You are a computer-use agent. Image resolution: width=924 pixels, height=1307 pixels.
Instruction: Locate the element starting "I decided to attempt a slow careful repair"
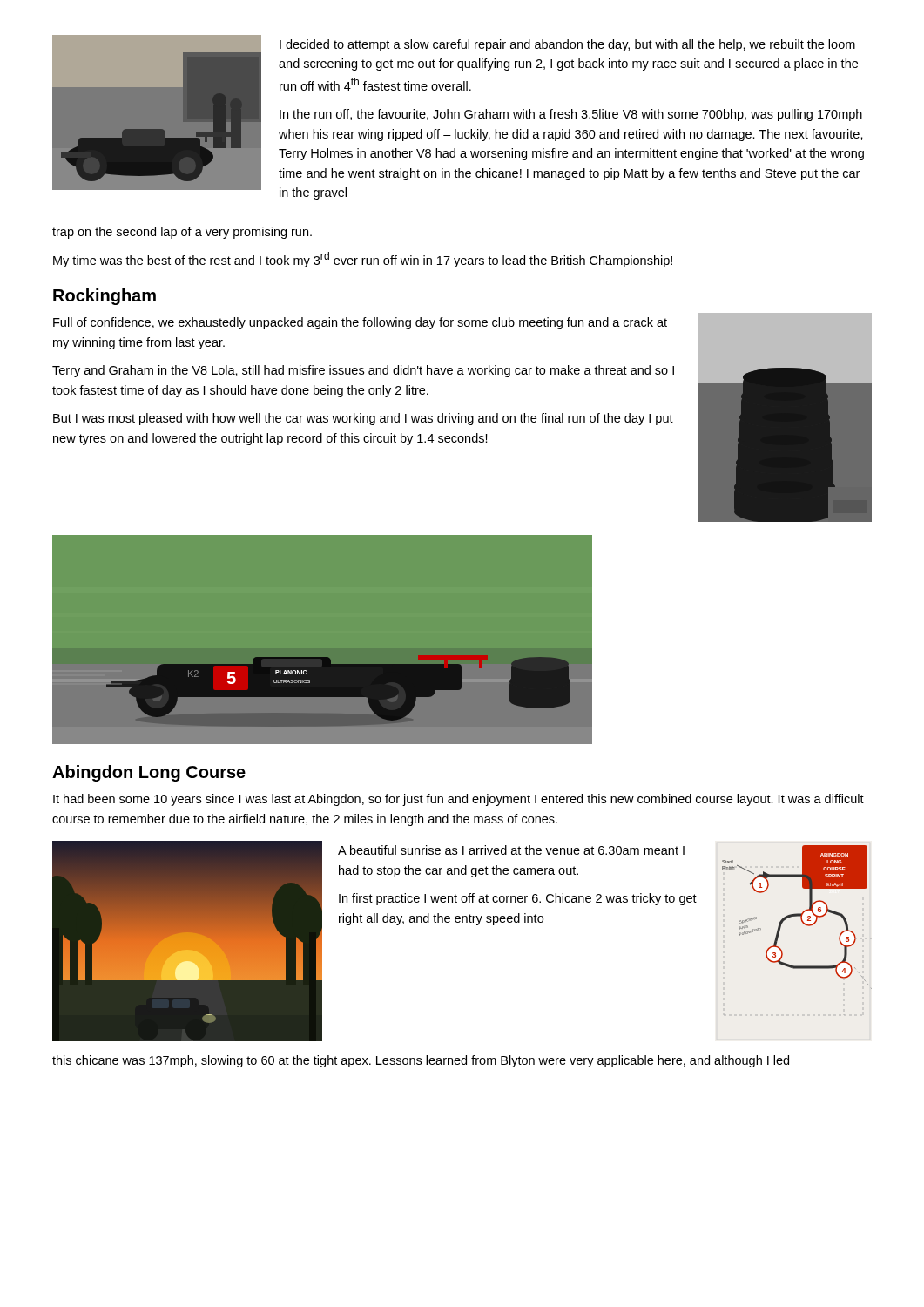[x=575, y=119]
